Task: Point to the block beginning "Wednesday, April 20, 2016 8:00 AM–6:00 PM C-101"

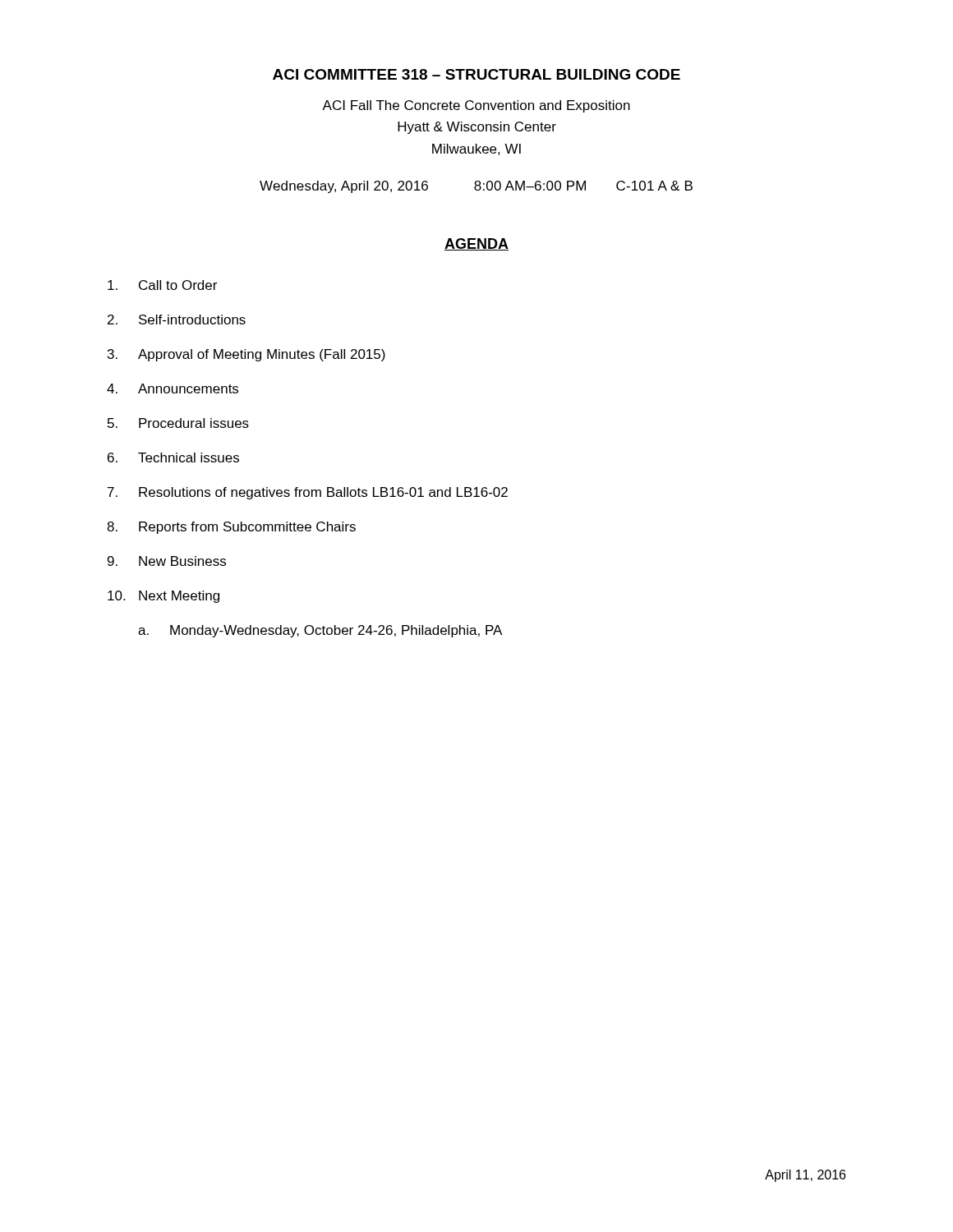Action: (x=476, y=186)
